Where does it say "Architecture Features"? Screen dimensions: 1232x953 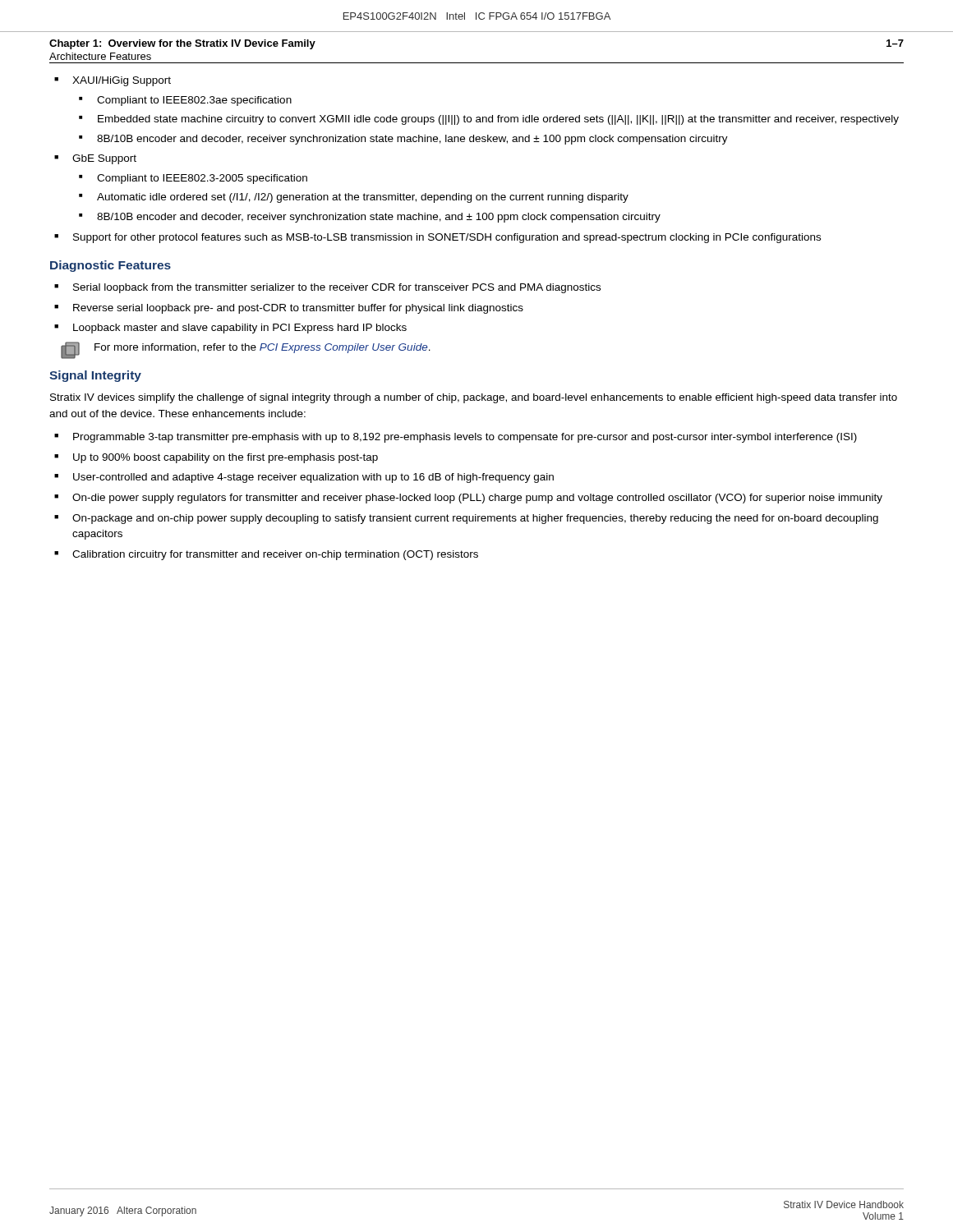point(100,56)
